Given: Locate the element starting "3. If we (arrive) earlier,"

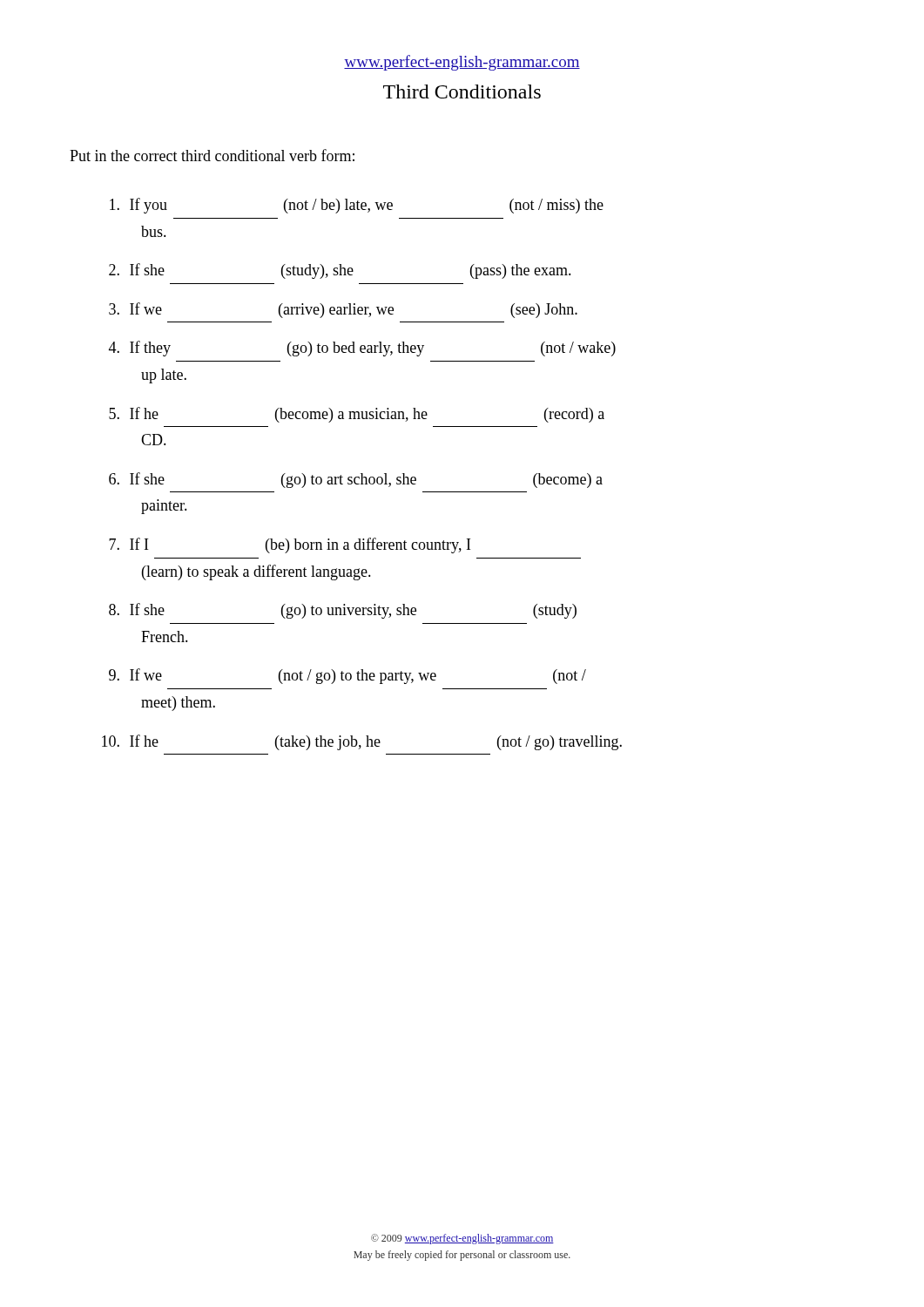Looking at the screenshot, I should 337,309.
